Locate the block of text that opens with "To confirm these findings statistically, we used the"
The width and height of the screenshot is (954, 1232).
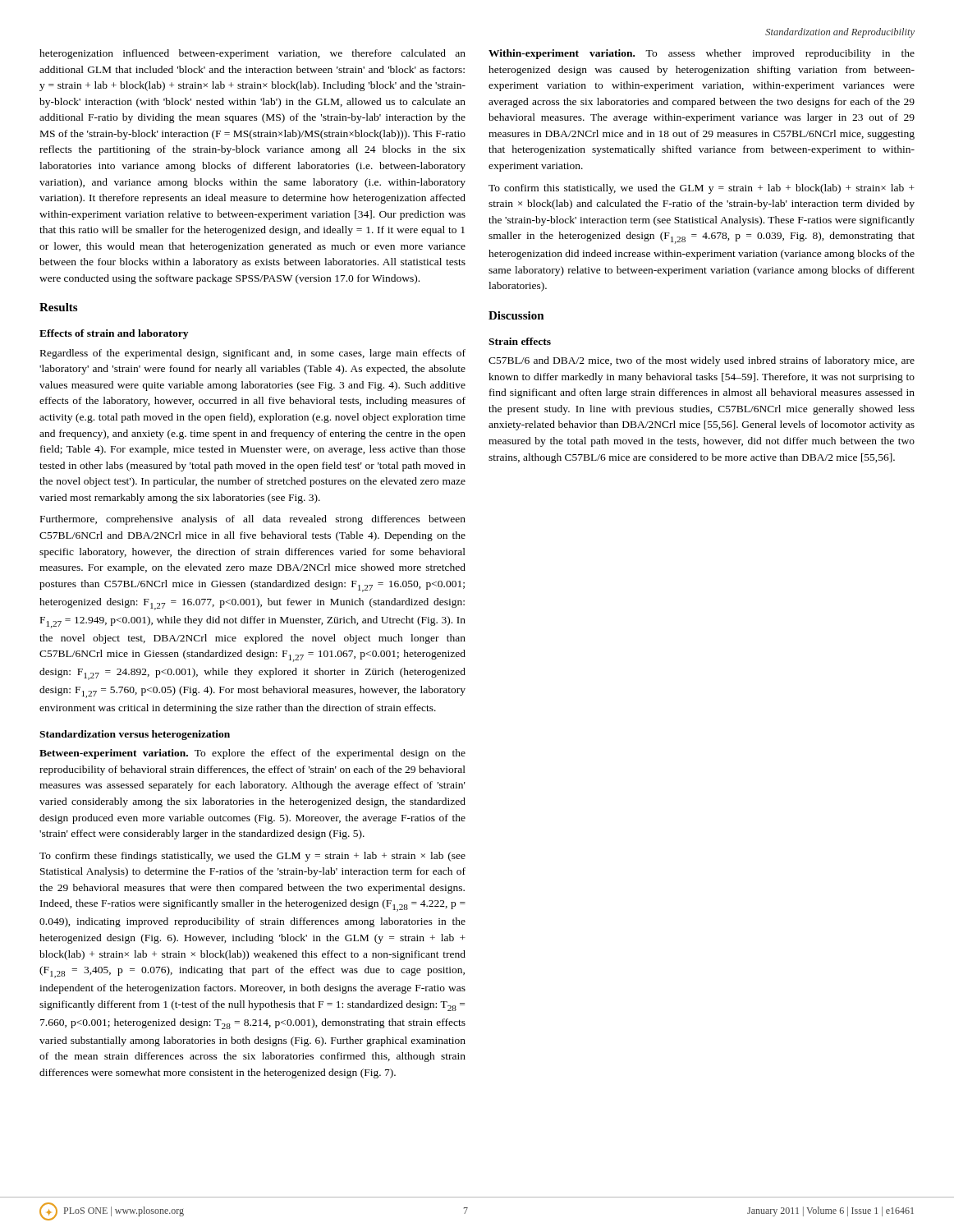252,964
